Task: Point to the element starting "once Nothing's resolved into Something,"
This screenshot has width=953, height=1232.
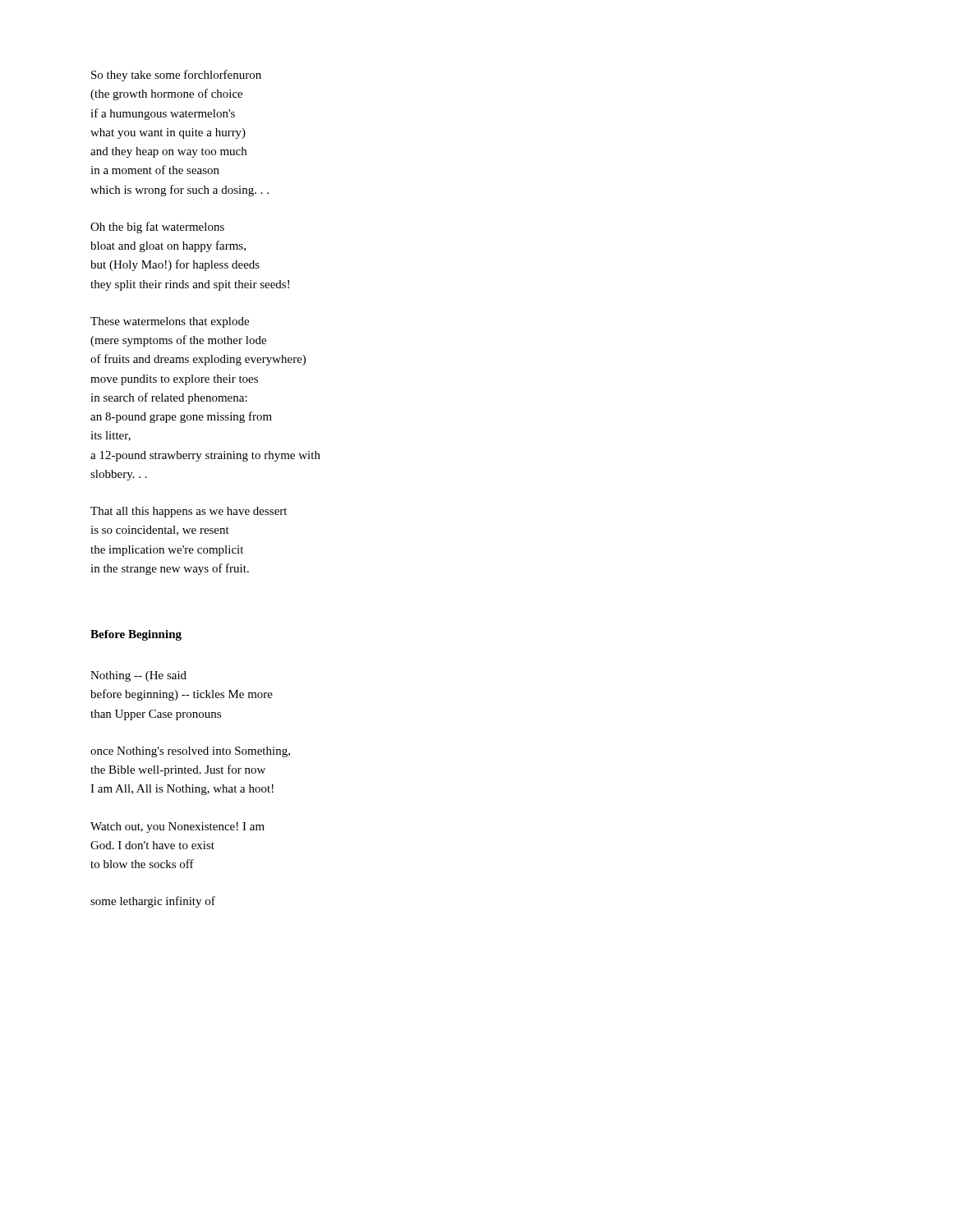Action: (190, 752)
